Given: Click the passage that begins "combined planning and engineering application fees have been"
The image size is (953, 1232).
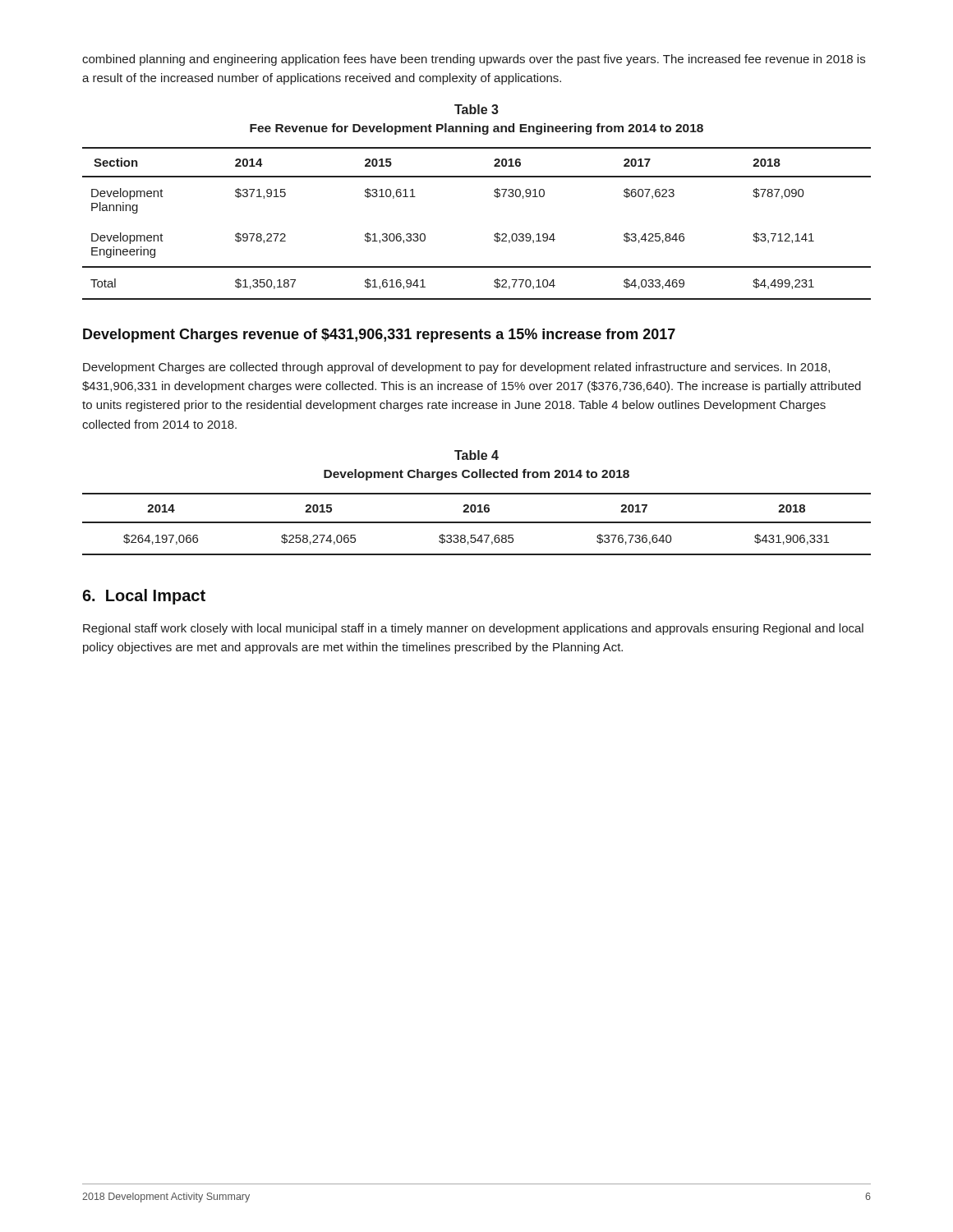Looking at the screenshot, I should pyautogui.click(x=474, y=68).
